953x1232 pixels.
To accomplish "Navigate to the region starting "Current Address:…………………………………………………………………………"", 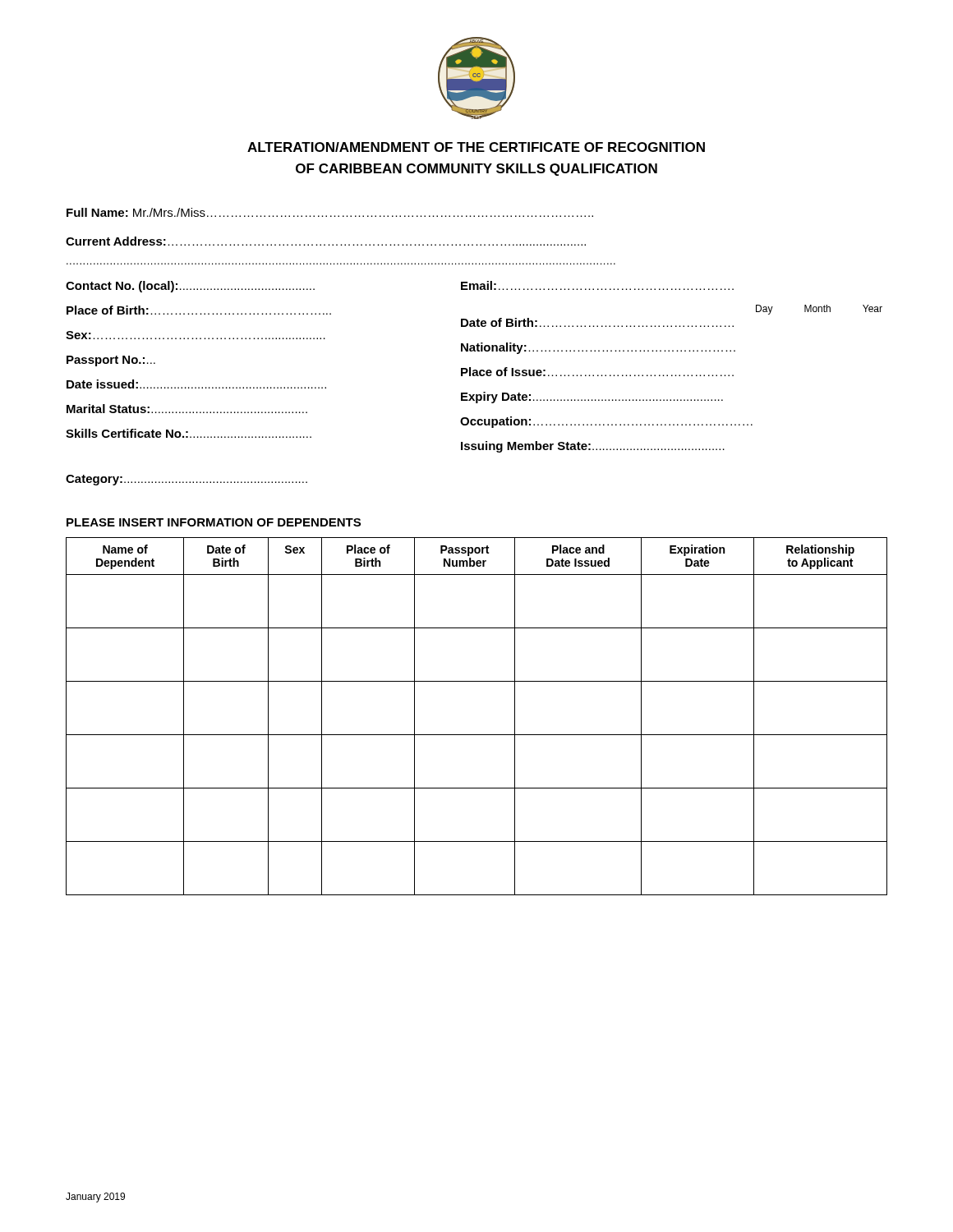I will coord(326,241).
